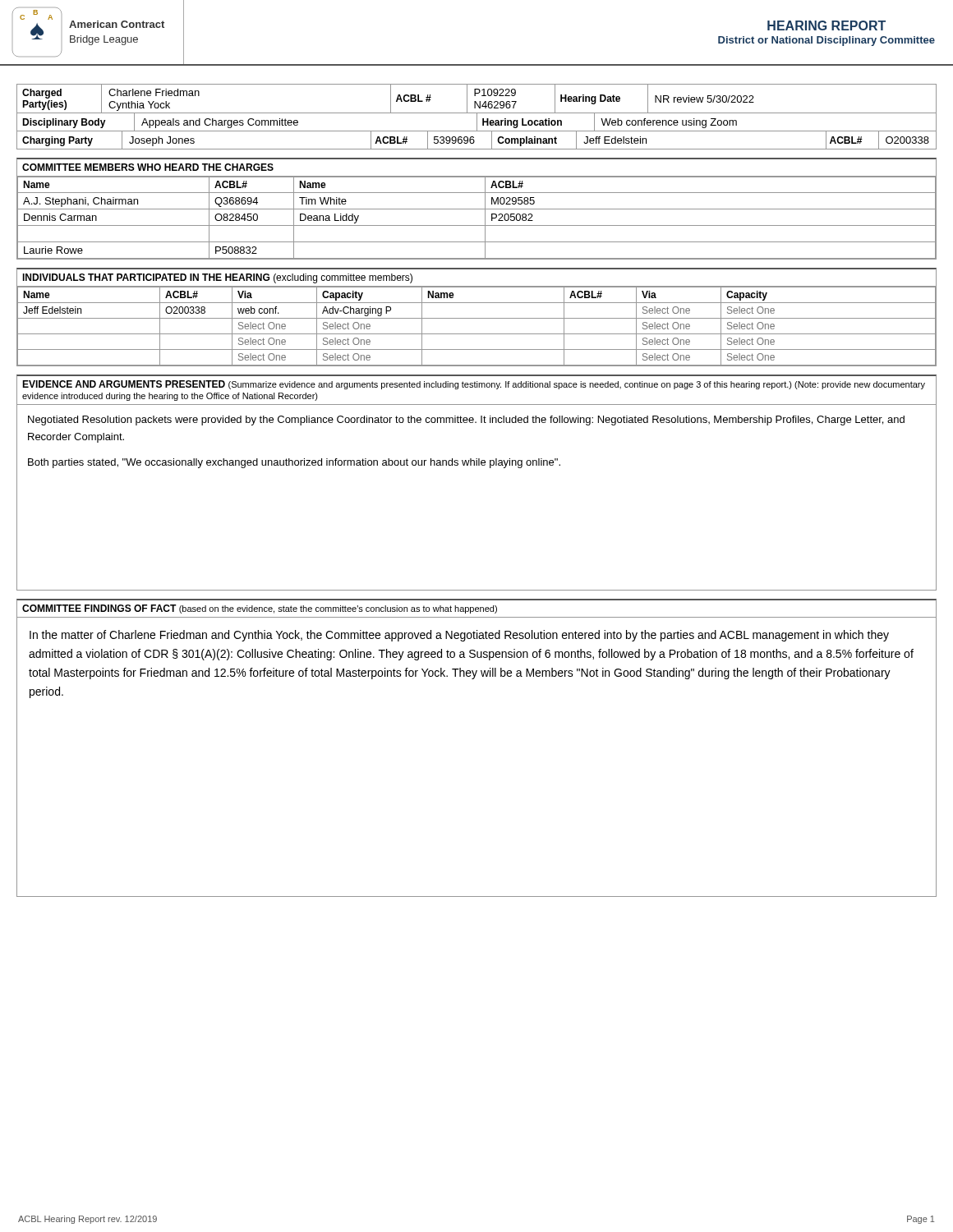Select the passage starting "COMMITTEE MEMBERS WHO HEARD THE CHARGES"
Viewport: 953px width, 1232px height.
[x=148, y=168]
